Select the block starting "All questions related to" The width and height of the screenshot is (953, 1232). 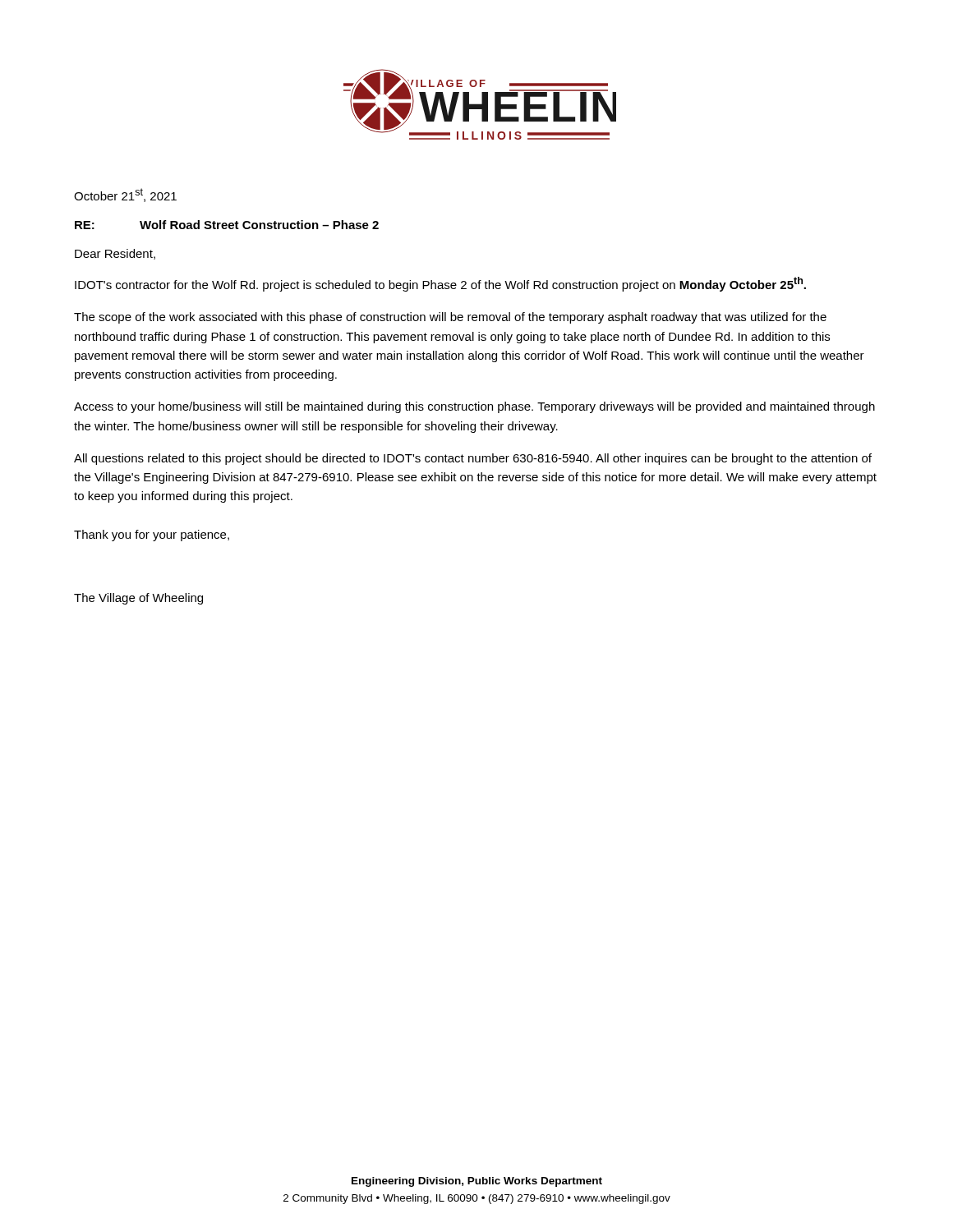click(x=475, y=477)
